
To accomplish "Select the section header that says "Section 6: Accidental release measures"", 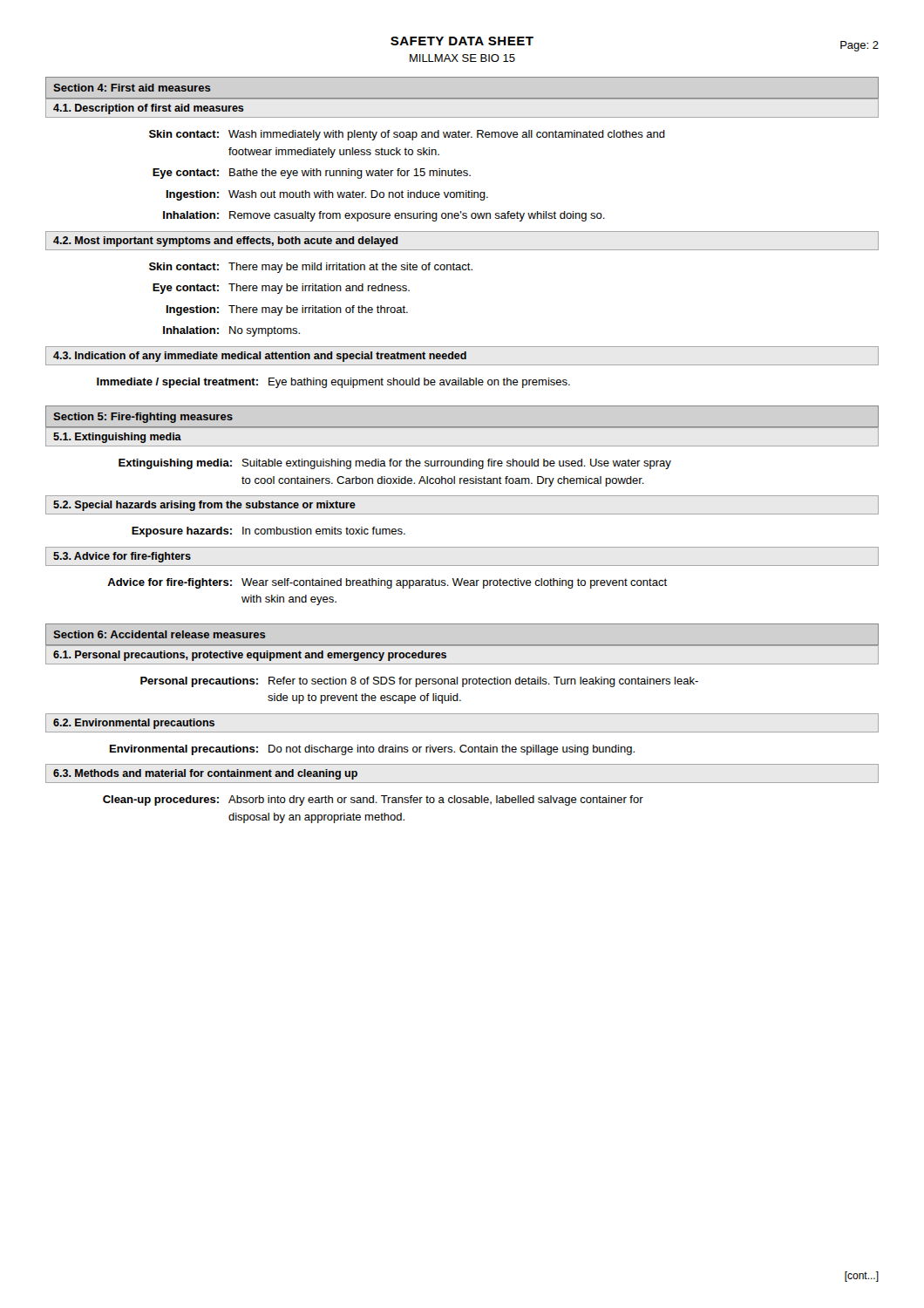I will 159,634.
